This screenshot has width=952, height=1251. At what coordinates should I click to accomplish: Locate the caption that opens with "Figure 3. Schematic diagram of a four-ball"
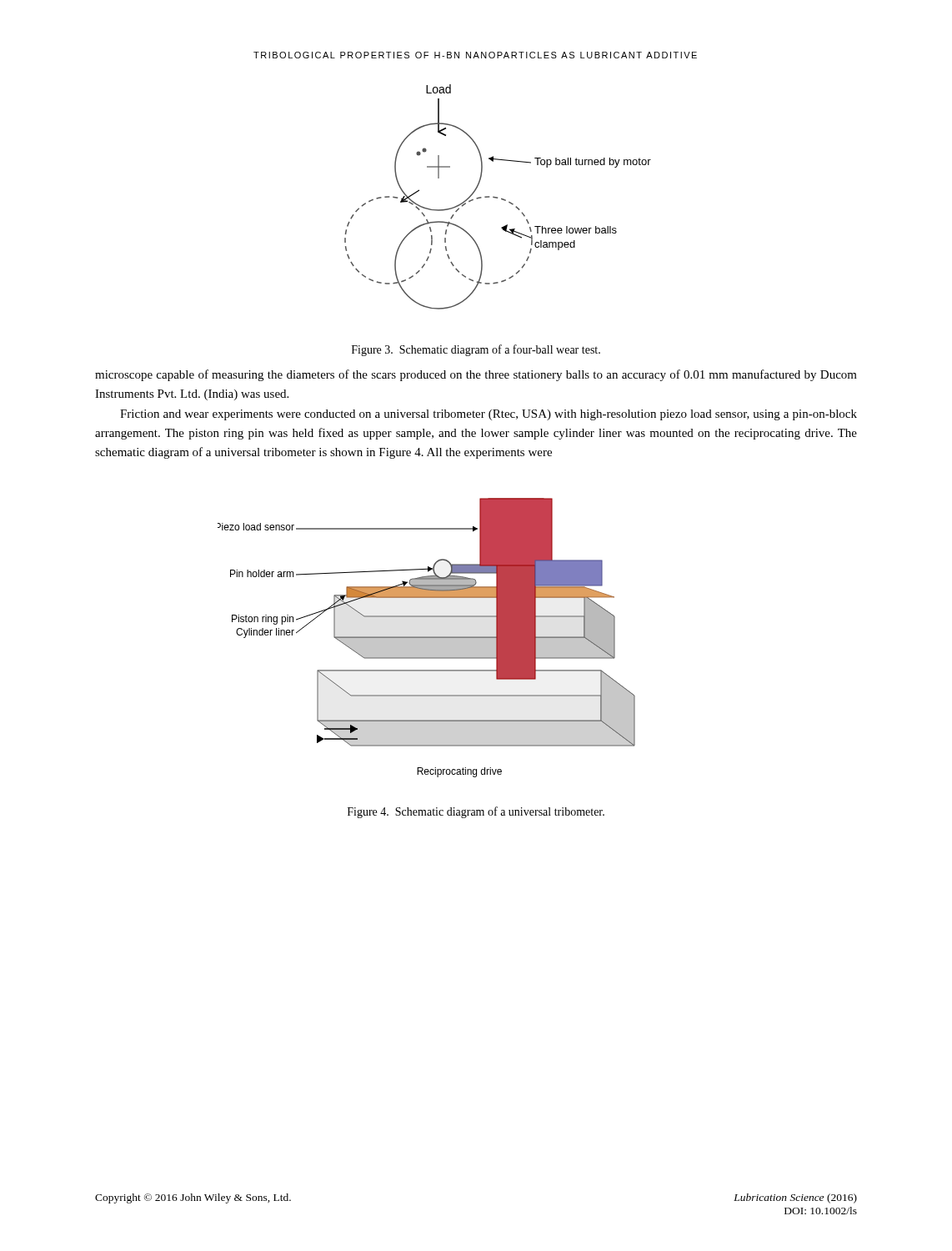476,350
